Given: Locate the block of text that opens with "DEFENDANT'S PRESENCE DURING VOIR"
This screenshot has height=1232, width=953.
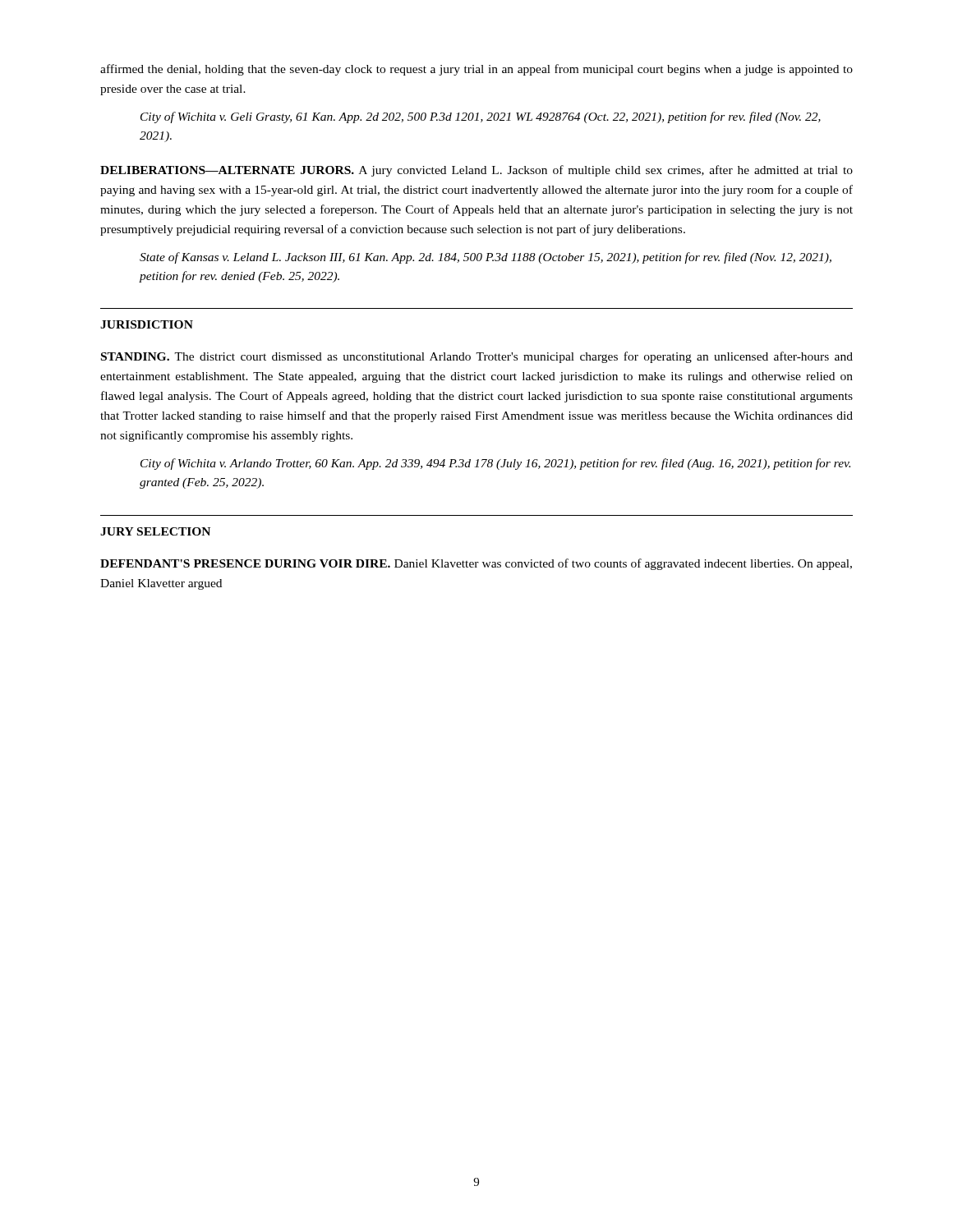Looking at the screenshot, I should click(476, 573).
